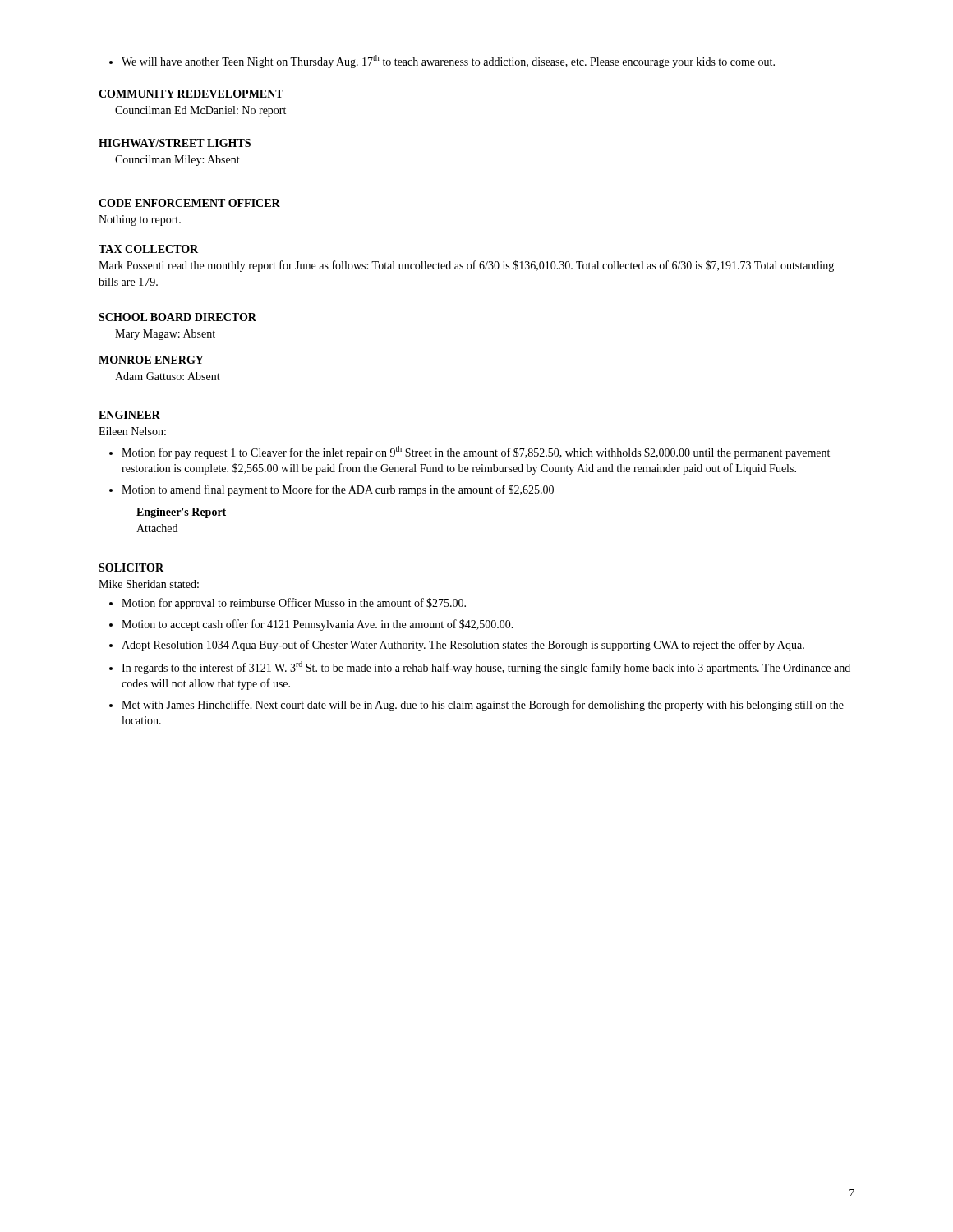
Task: Where is the passage that starts "In regards to the interest of 3121 W."?
Action: pos(476,676)
